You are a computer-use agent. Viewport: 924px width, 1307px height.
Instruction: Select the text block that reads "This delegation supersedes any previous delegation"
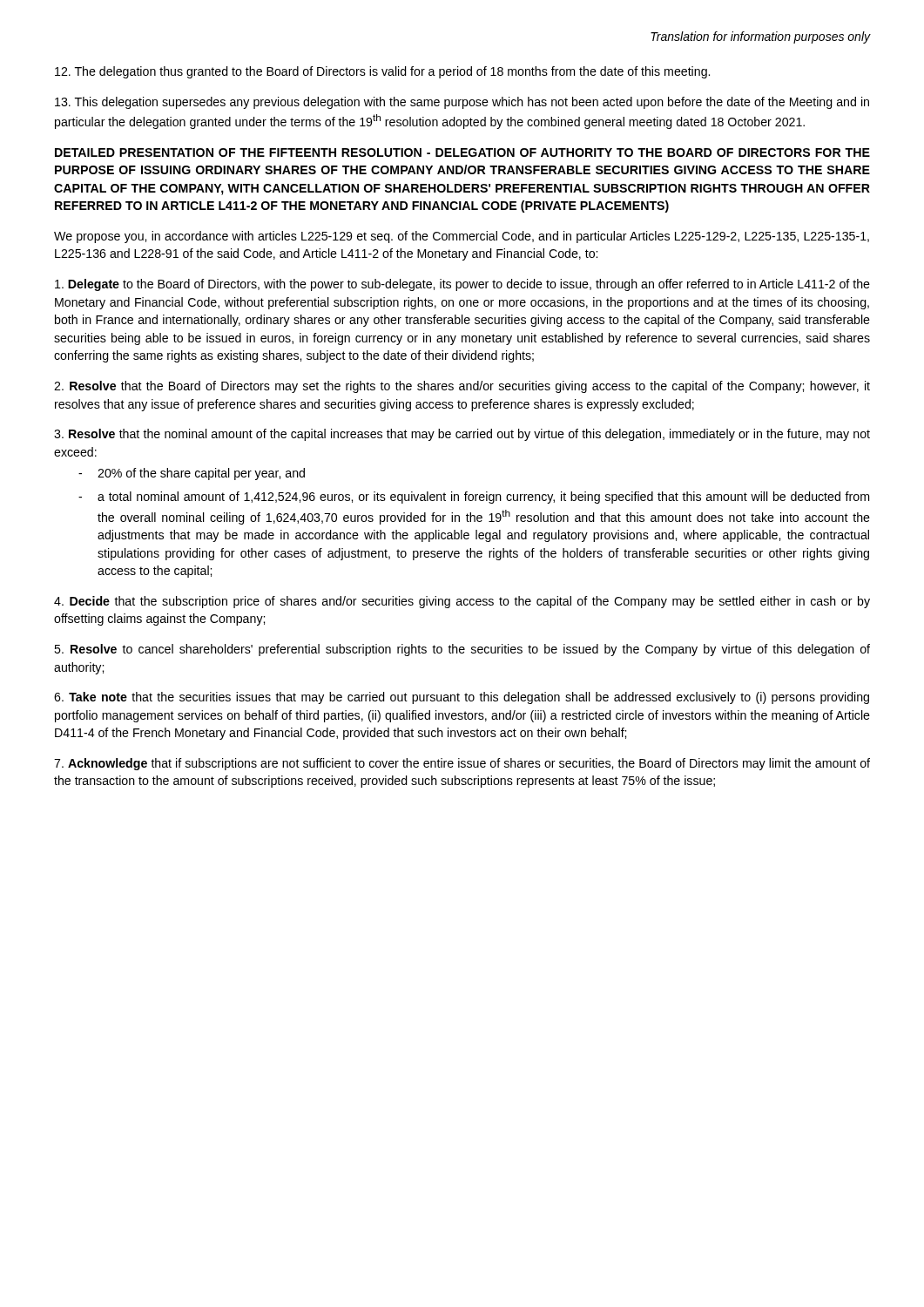coord(462,112)
